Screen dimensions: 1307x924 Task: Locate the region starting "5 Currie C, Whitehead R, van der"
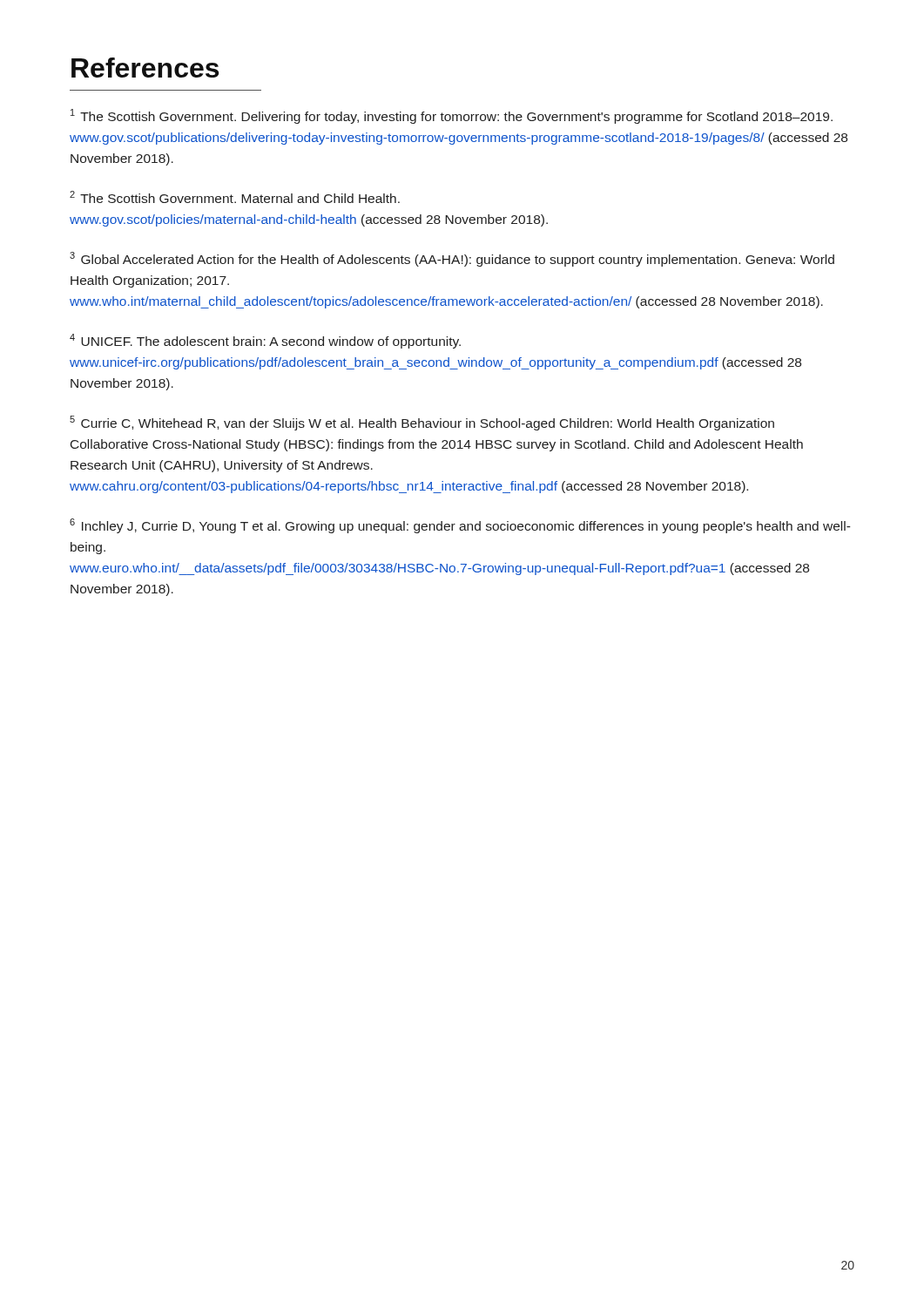[437, 454]
